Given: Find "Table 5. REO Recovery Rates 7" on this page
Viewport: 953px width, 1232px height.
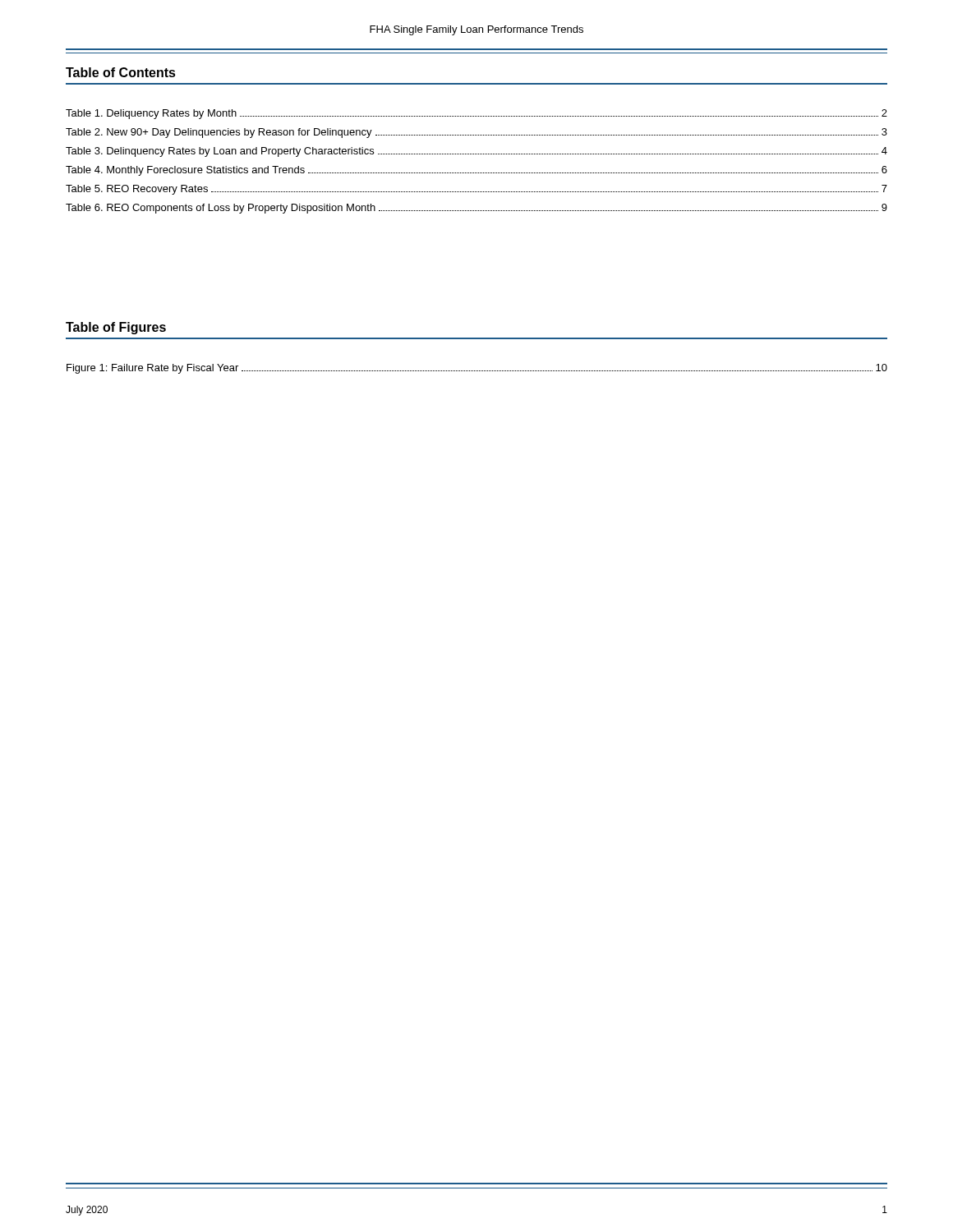Looking at the screenshot, I should coord(476,188).
